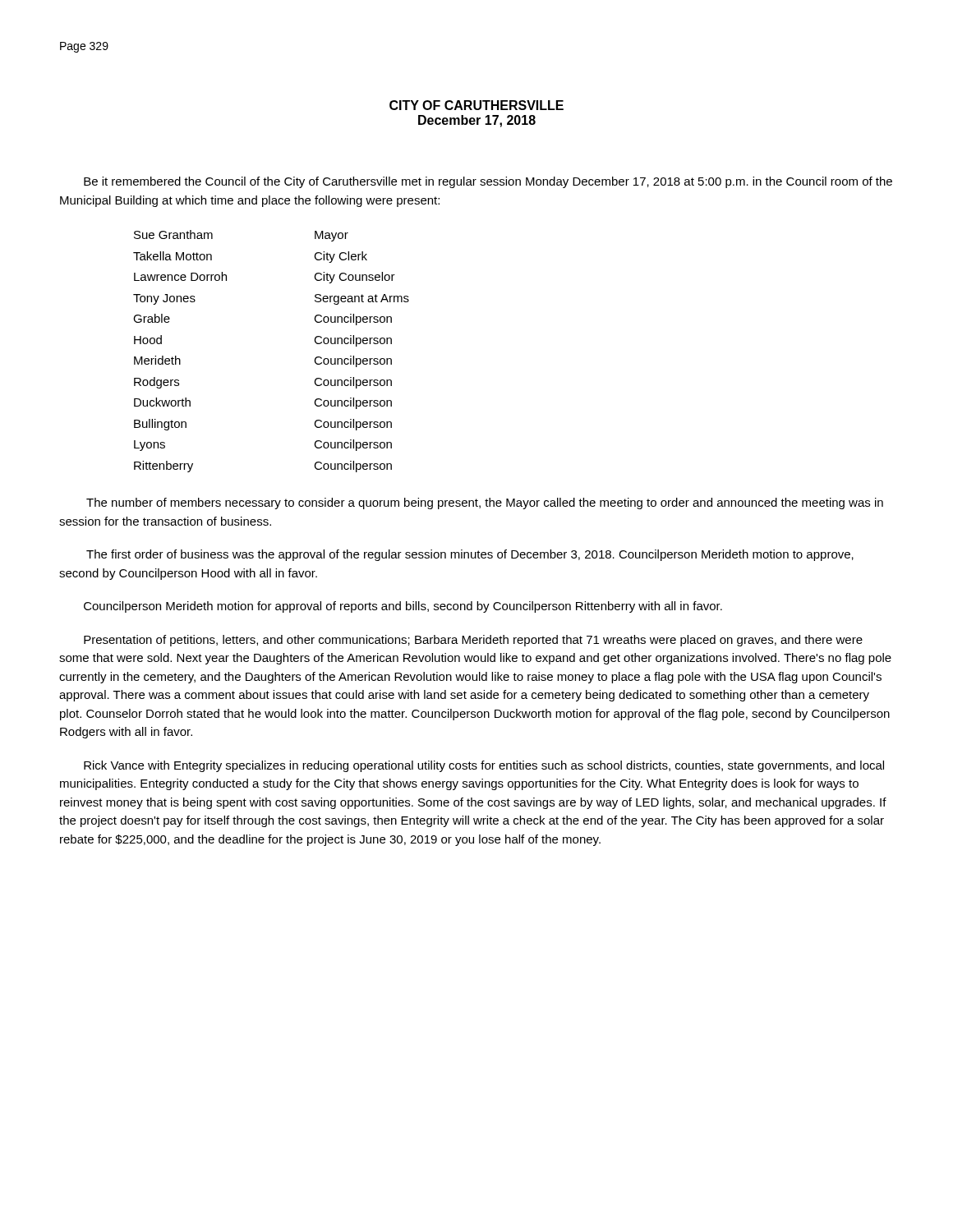The height and width of the screenshot is (1232, 953).
Task: Point to the text starting "The number of members necessary"
Action: [x=471, y=511]
